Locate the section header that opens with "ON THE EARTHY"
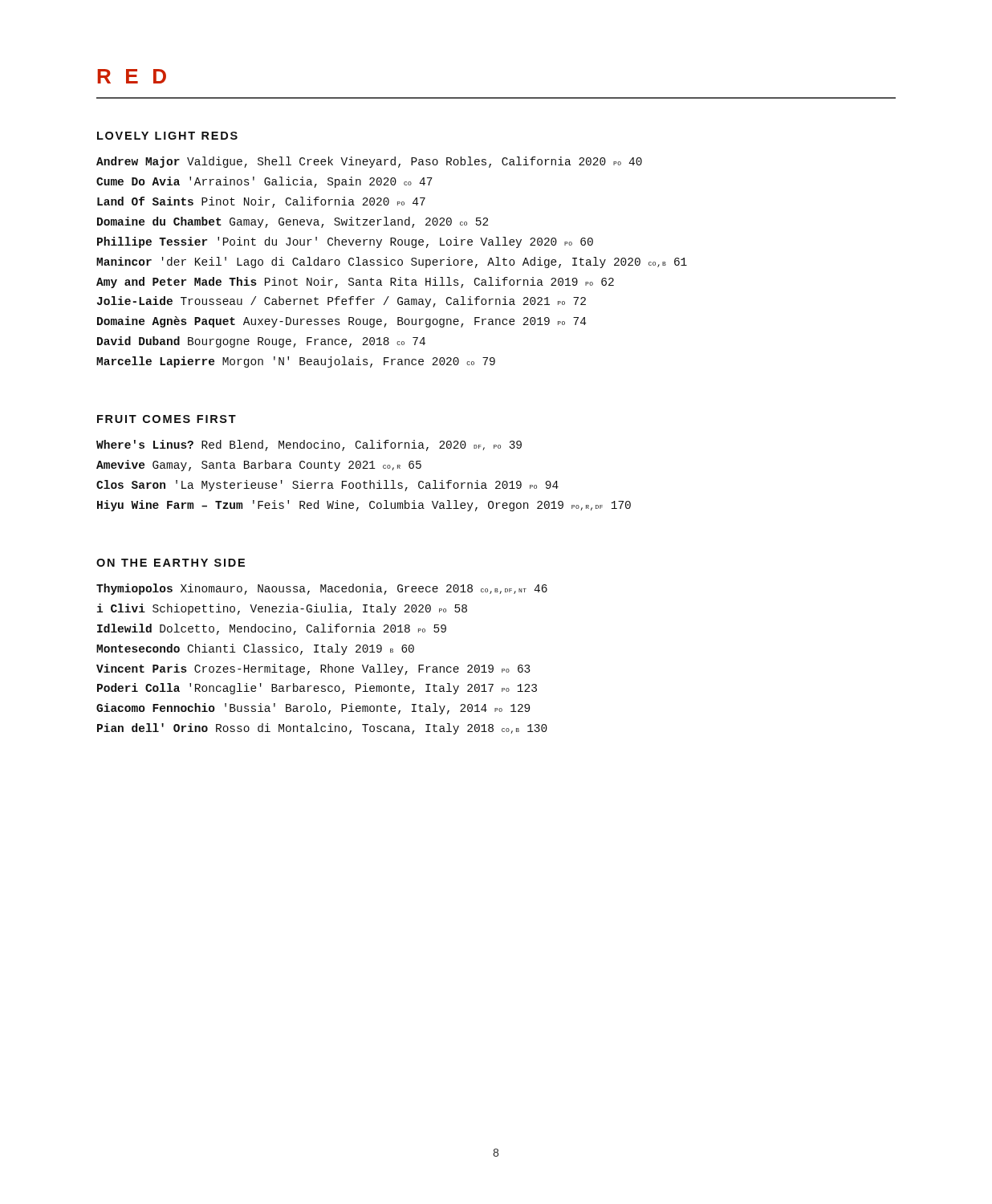This screenshot has width=992, height=1204. [171, 563]
